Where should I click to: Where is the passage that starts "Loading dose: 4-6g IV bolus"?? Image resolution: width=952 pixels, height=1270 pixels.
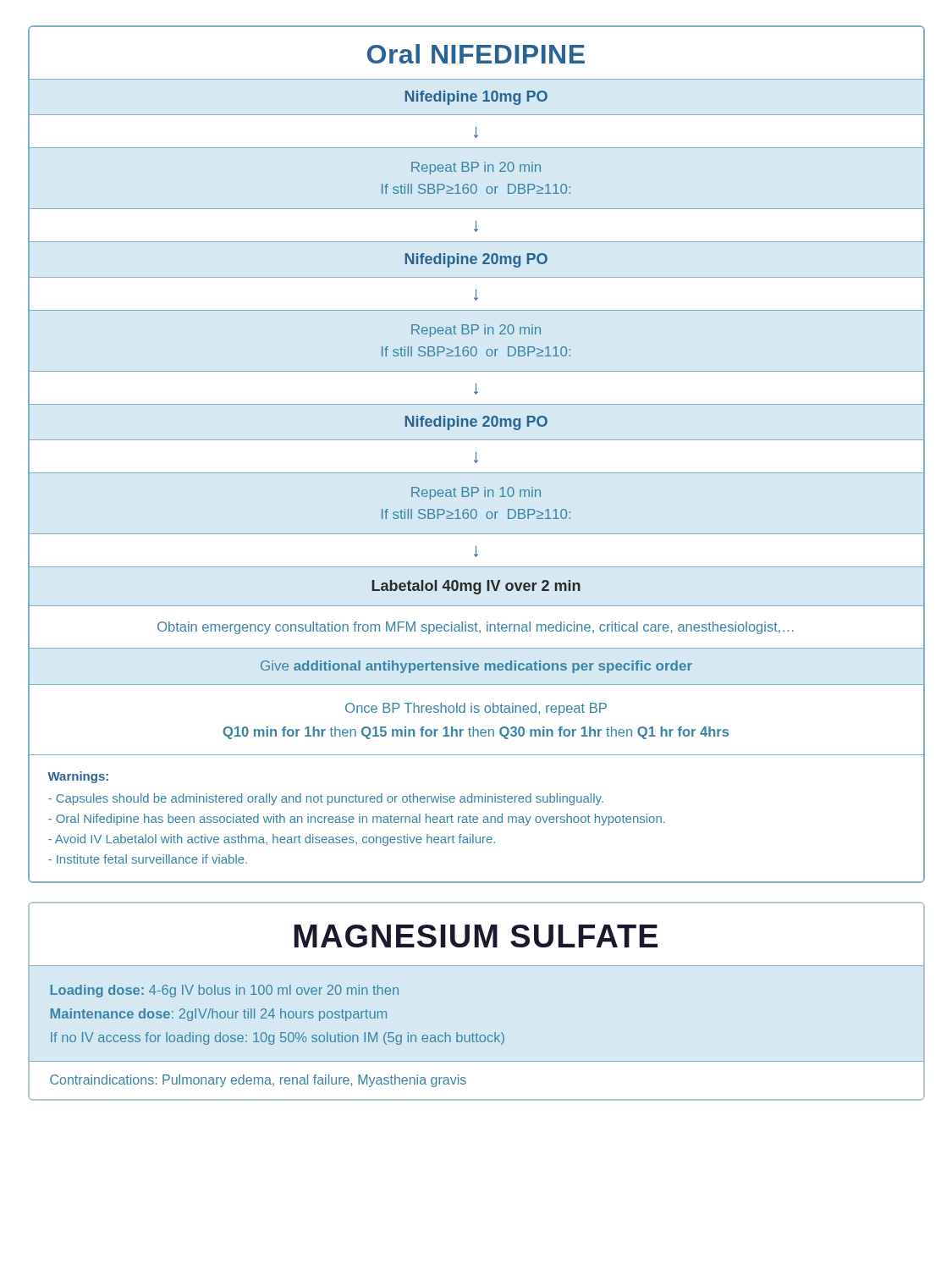[x=277, y=1013]
